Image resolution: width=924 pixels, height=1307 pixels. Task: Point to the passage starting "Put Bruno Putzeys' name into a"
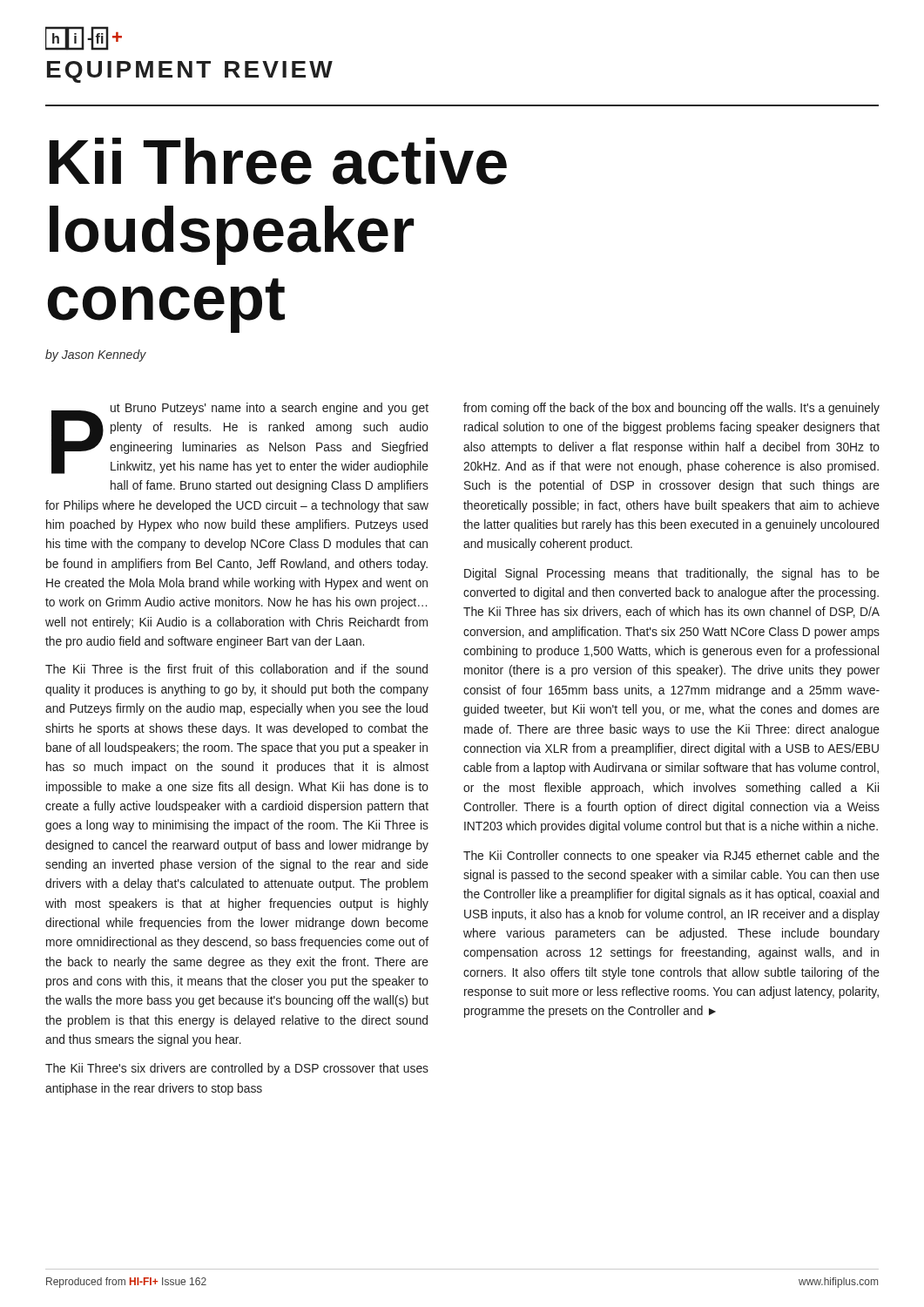click(237, 749)
